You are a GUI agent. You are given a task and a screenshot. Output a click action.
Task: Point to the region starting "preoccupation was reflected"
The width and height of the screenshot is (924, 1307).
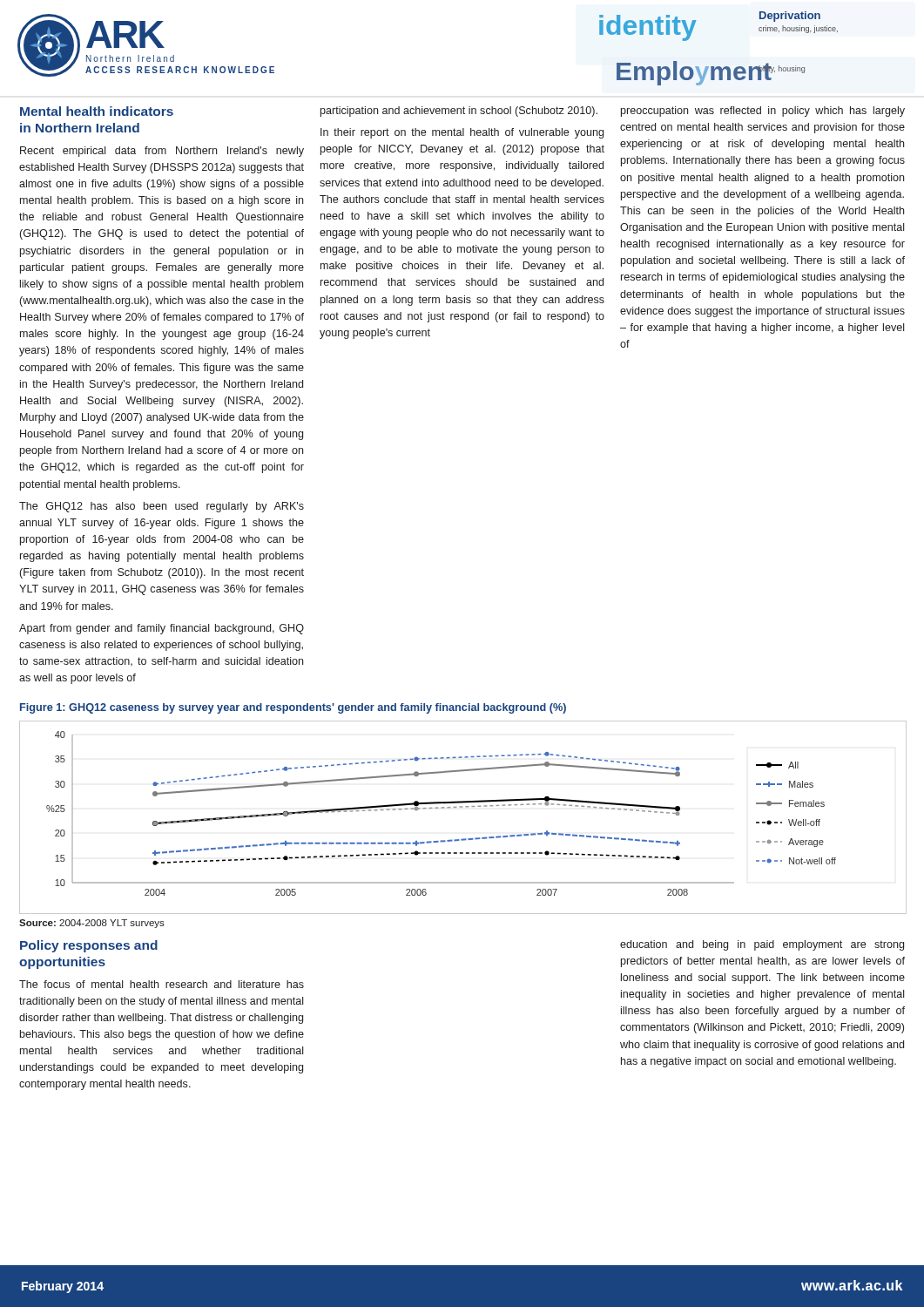pos(762,228)
